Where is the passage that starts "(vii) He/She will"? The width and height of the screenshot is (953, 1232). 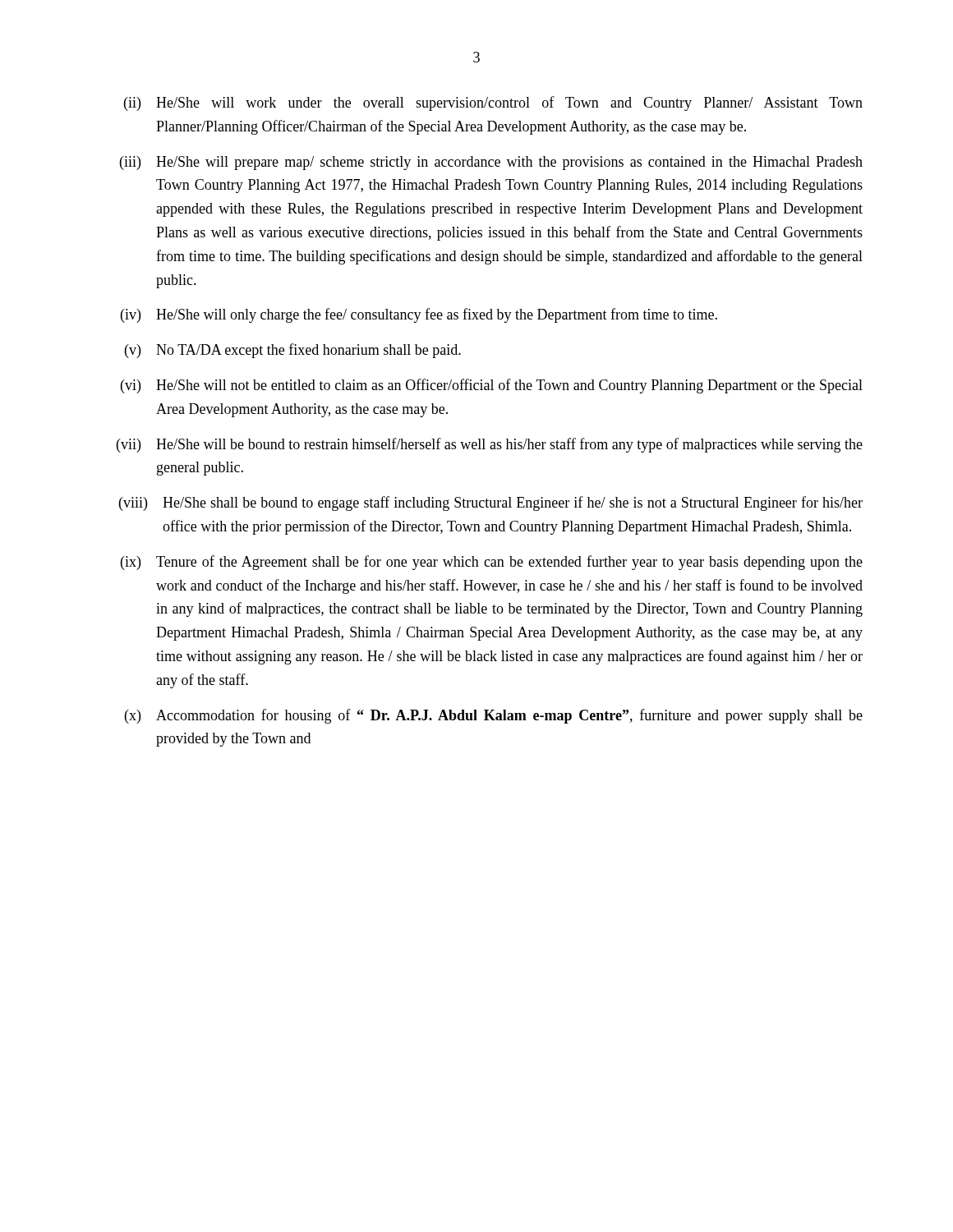[476, 456]
